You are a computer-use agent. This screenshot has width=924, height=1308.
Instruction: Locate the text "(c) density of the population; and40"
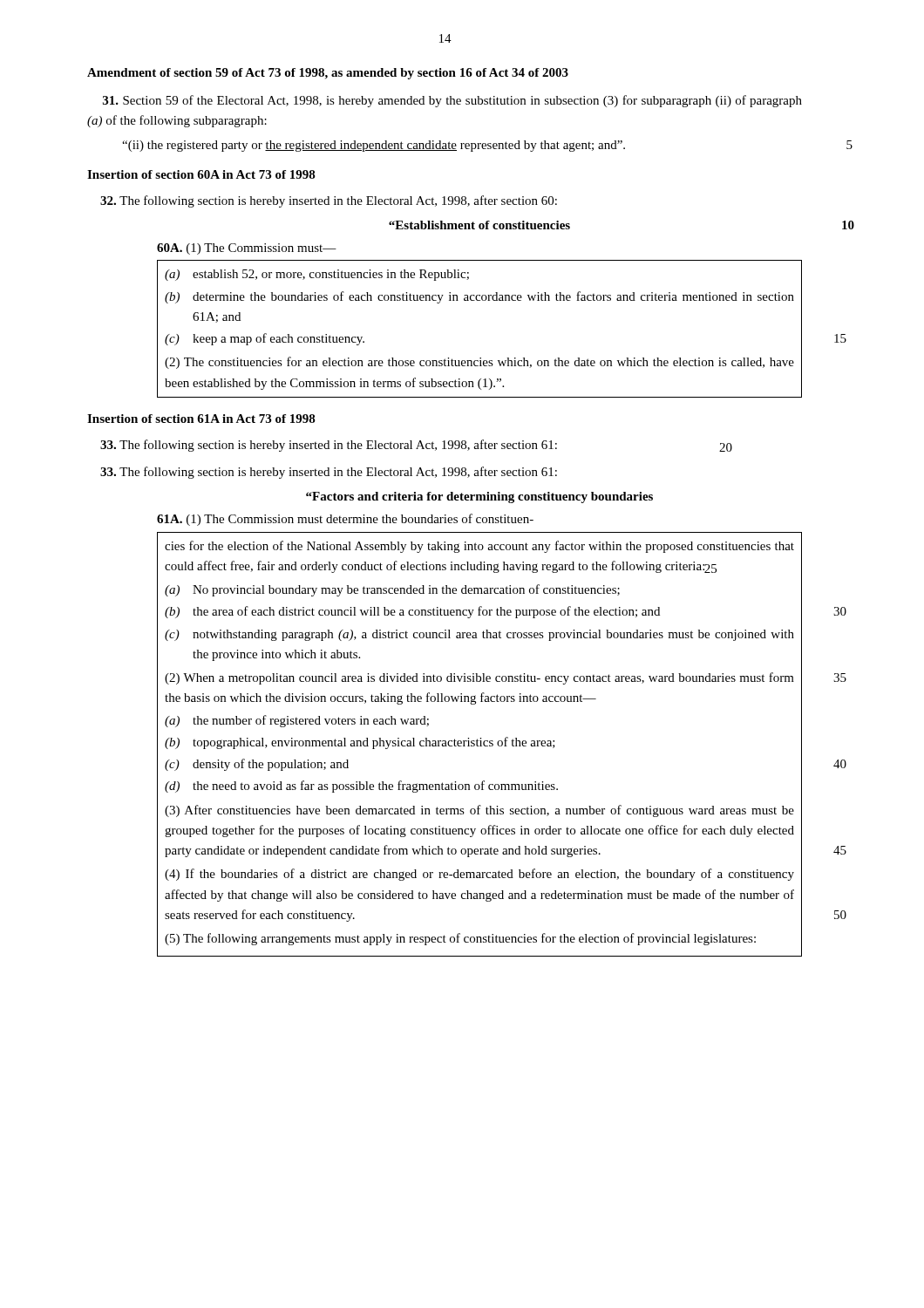pos(257,765)
